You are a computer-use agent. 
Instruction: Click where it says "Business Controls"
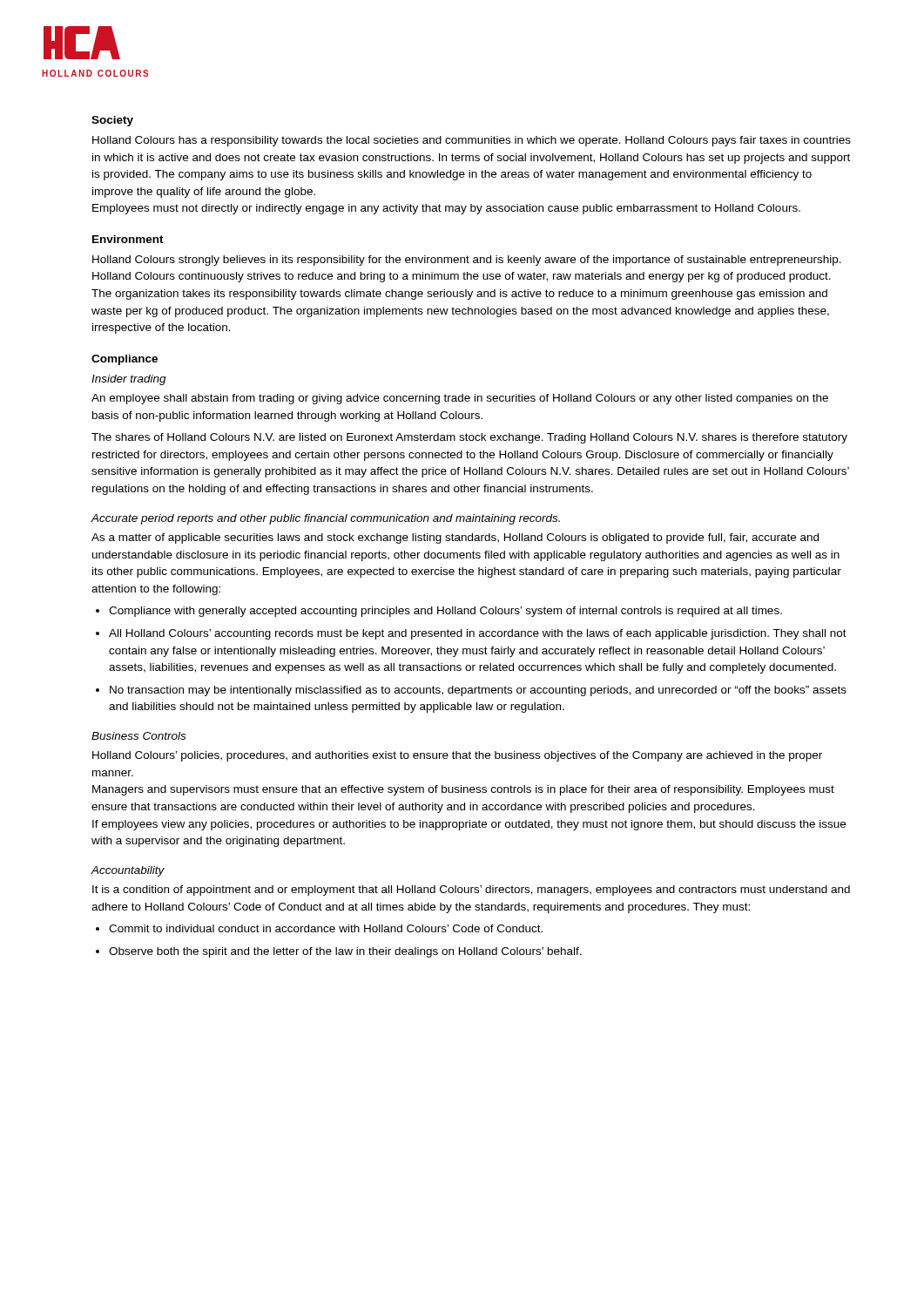139,736
